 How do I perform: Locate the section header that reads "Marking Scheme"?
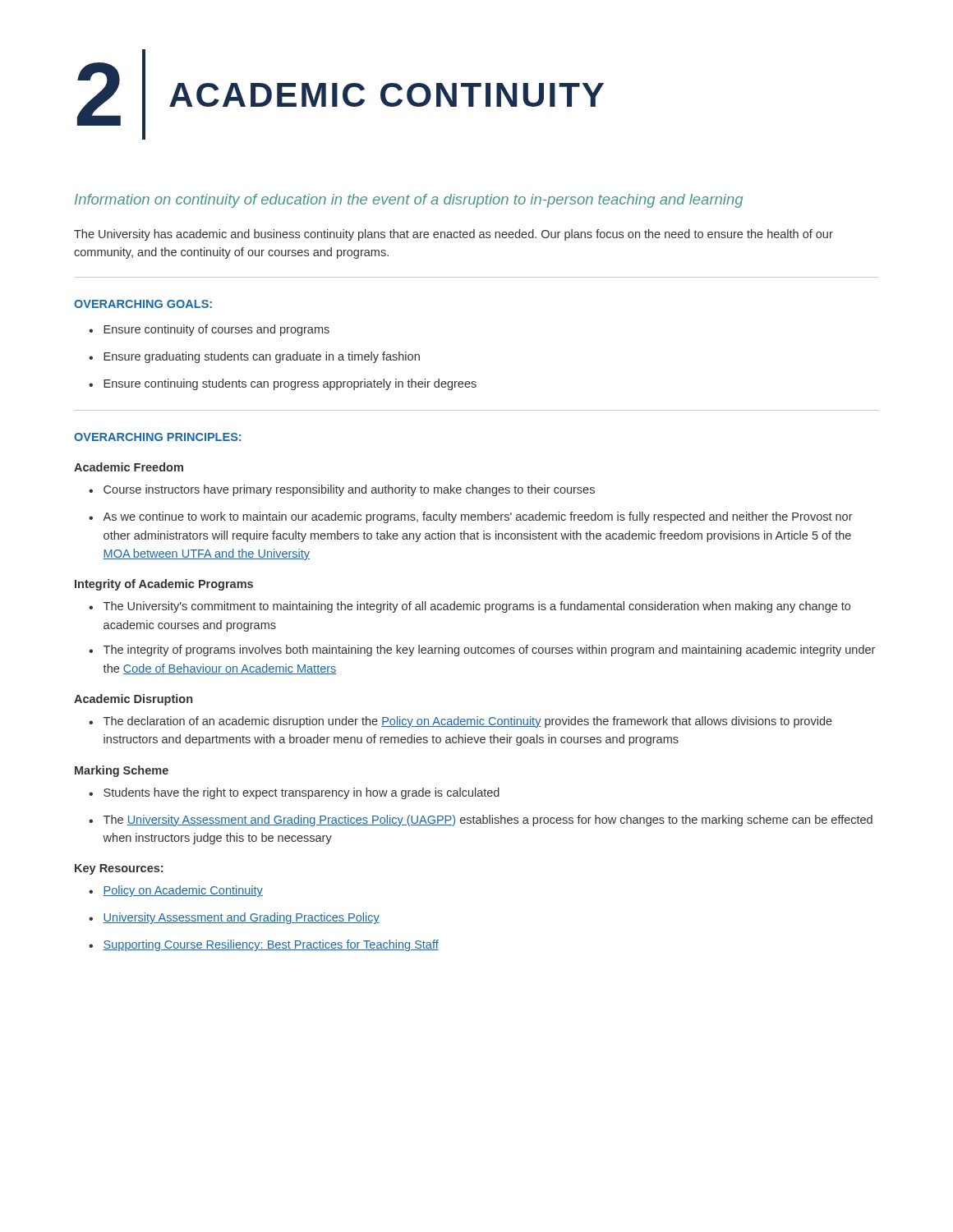coord(121,770)
